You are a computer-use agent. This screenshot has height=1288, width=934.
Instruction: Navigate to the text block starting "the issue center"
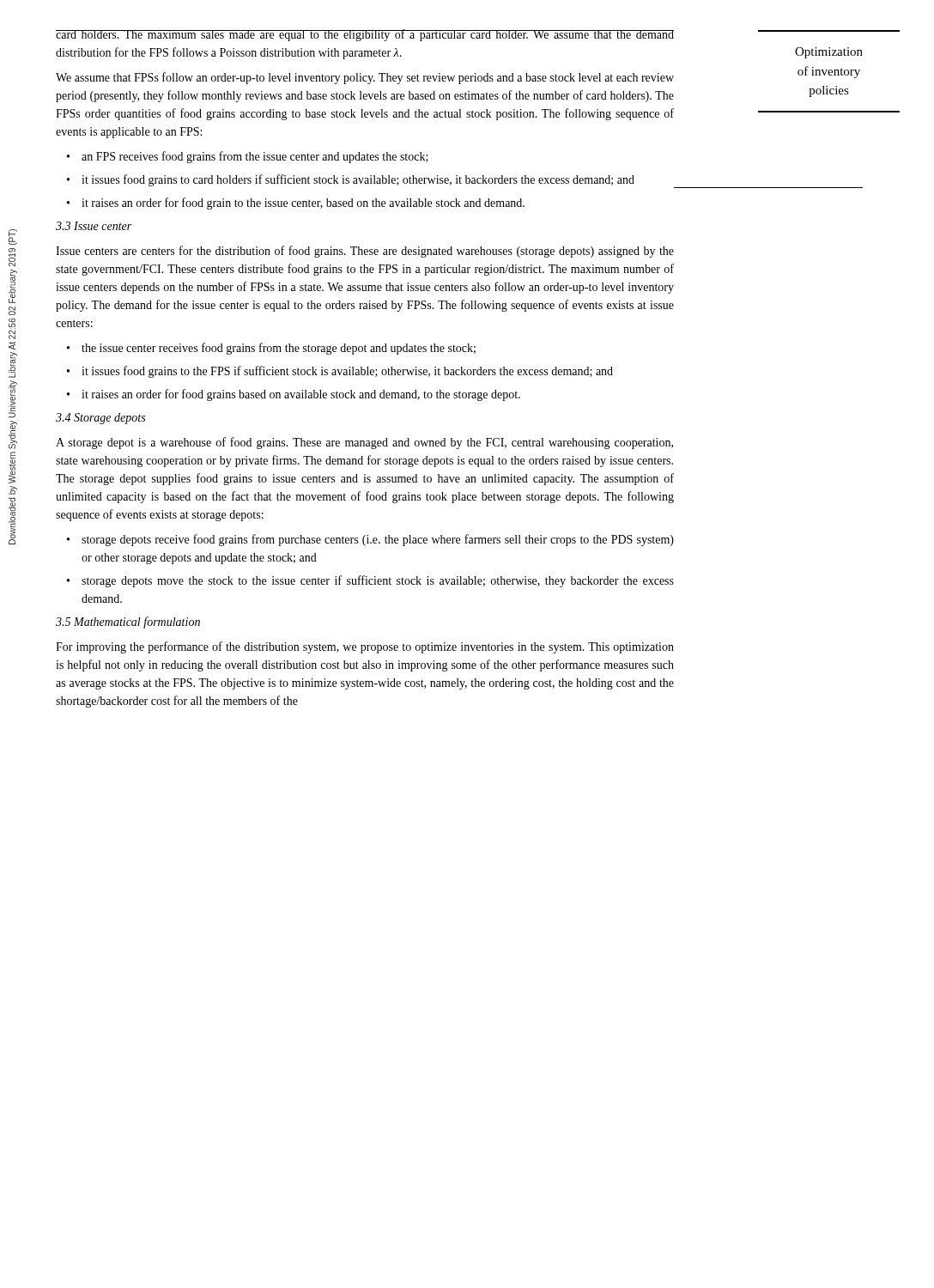pyautogui.click(x=279, y=348)
